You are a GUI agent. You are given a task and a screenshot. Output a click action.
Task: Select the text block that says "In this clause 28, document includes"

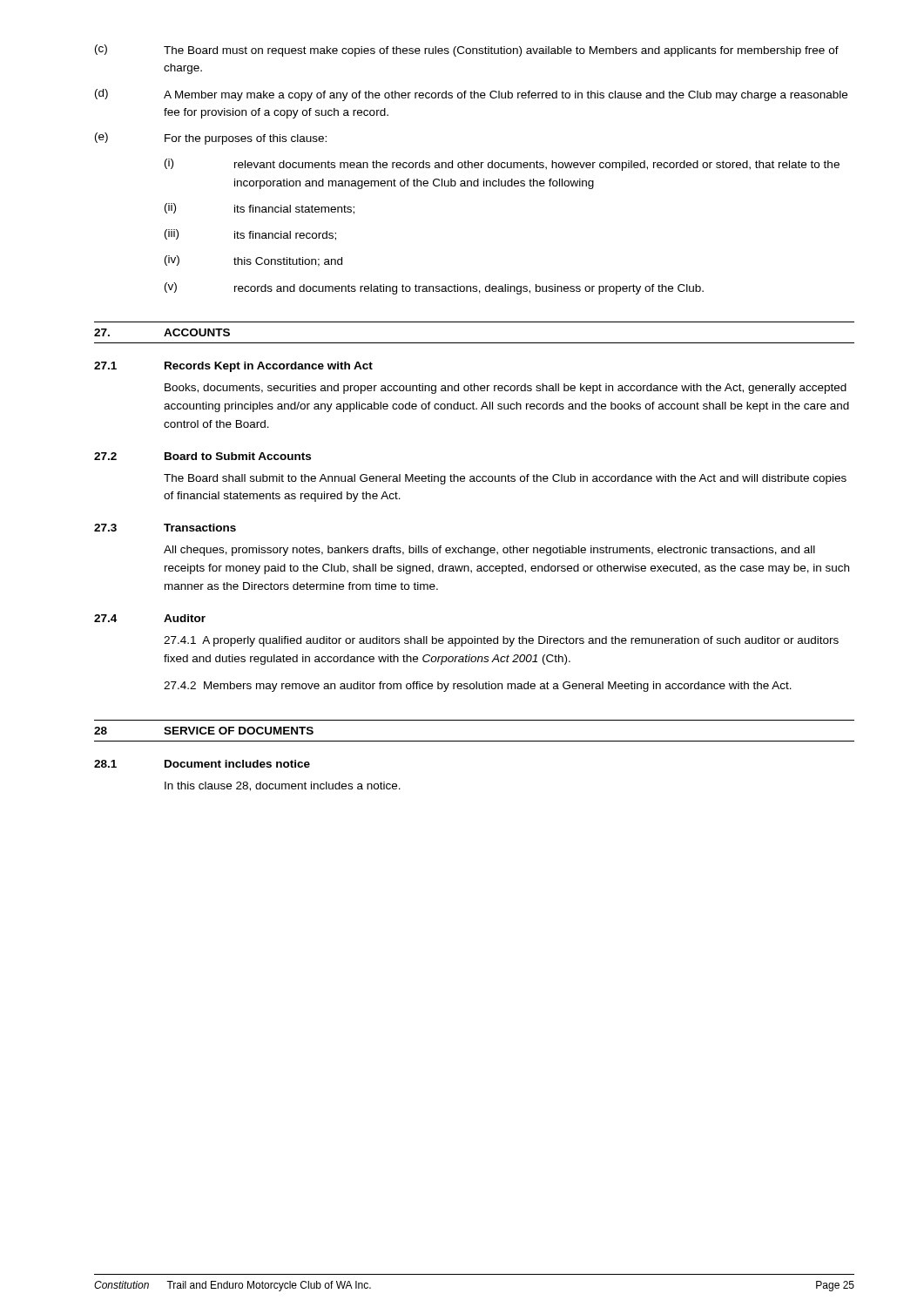282,785
